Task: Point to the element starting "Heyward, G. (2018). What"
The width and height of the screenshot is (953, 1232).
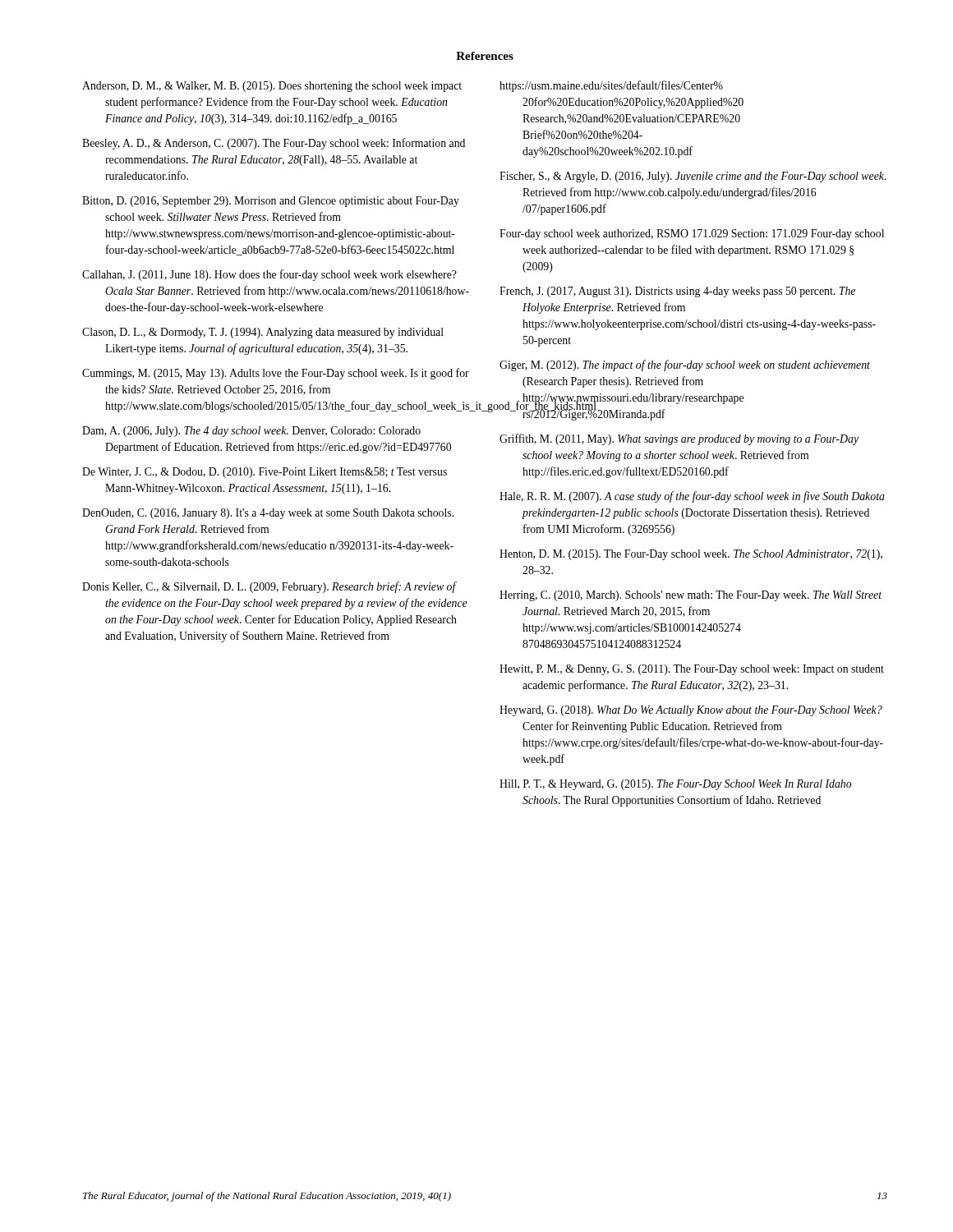Action: (x=691, y=735)
